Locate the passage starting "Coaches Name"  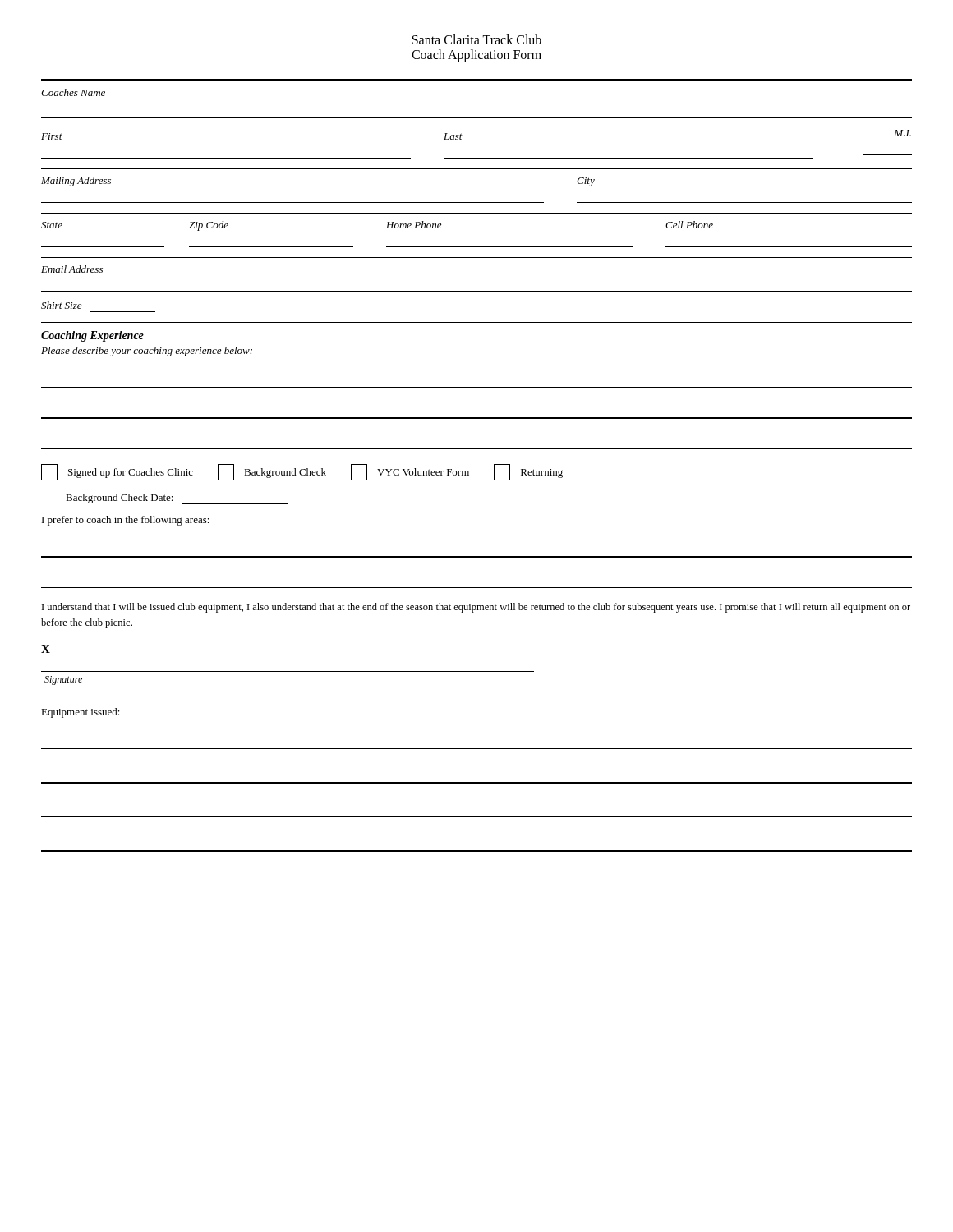73,92
